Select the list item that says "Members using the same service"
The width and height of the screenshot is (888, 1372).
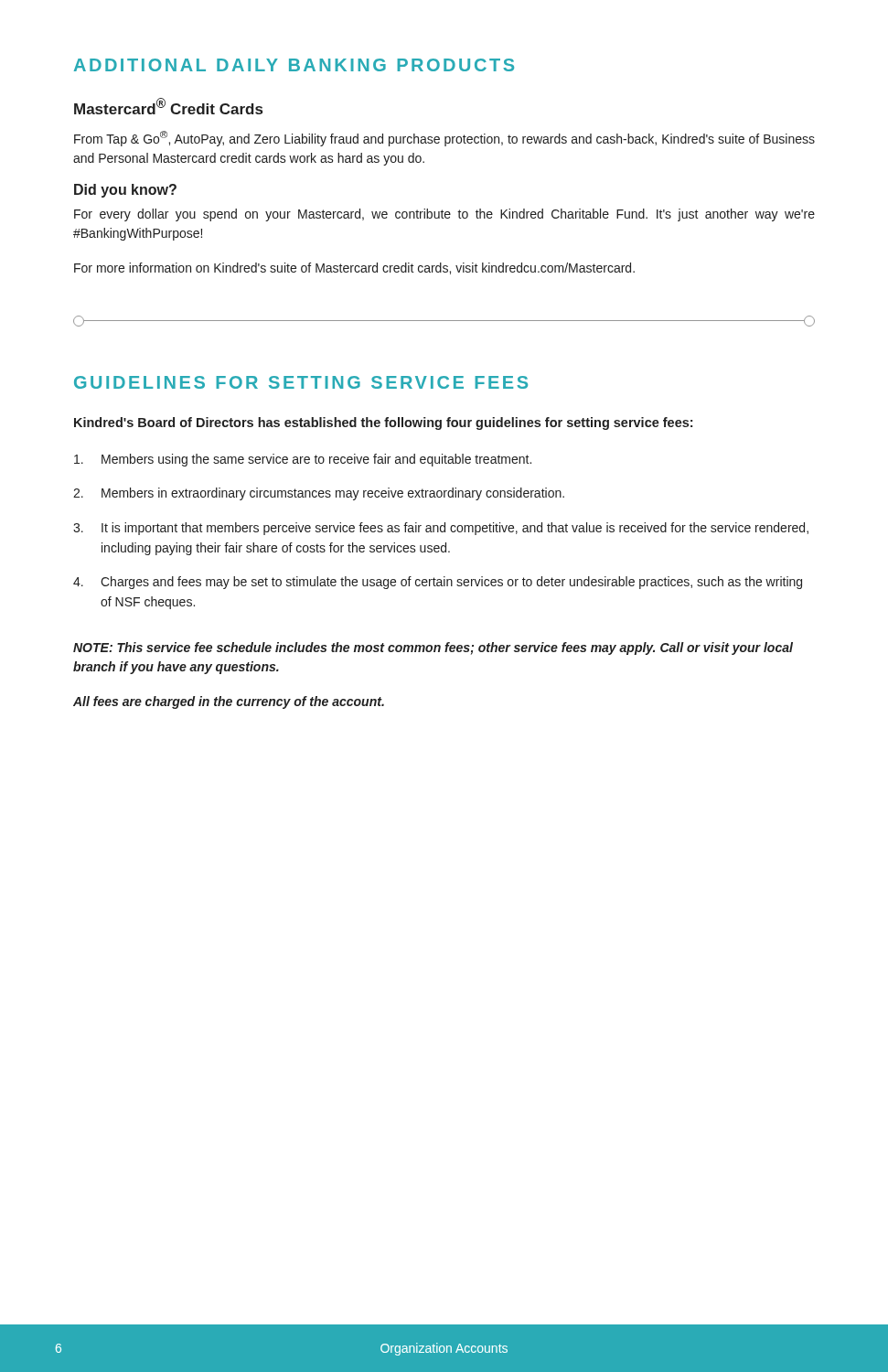tap(444, 459)
